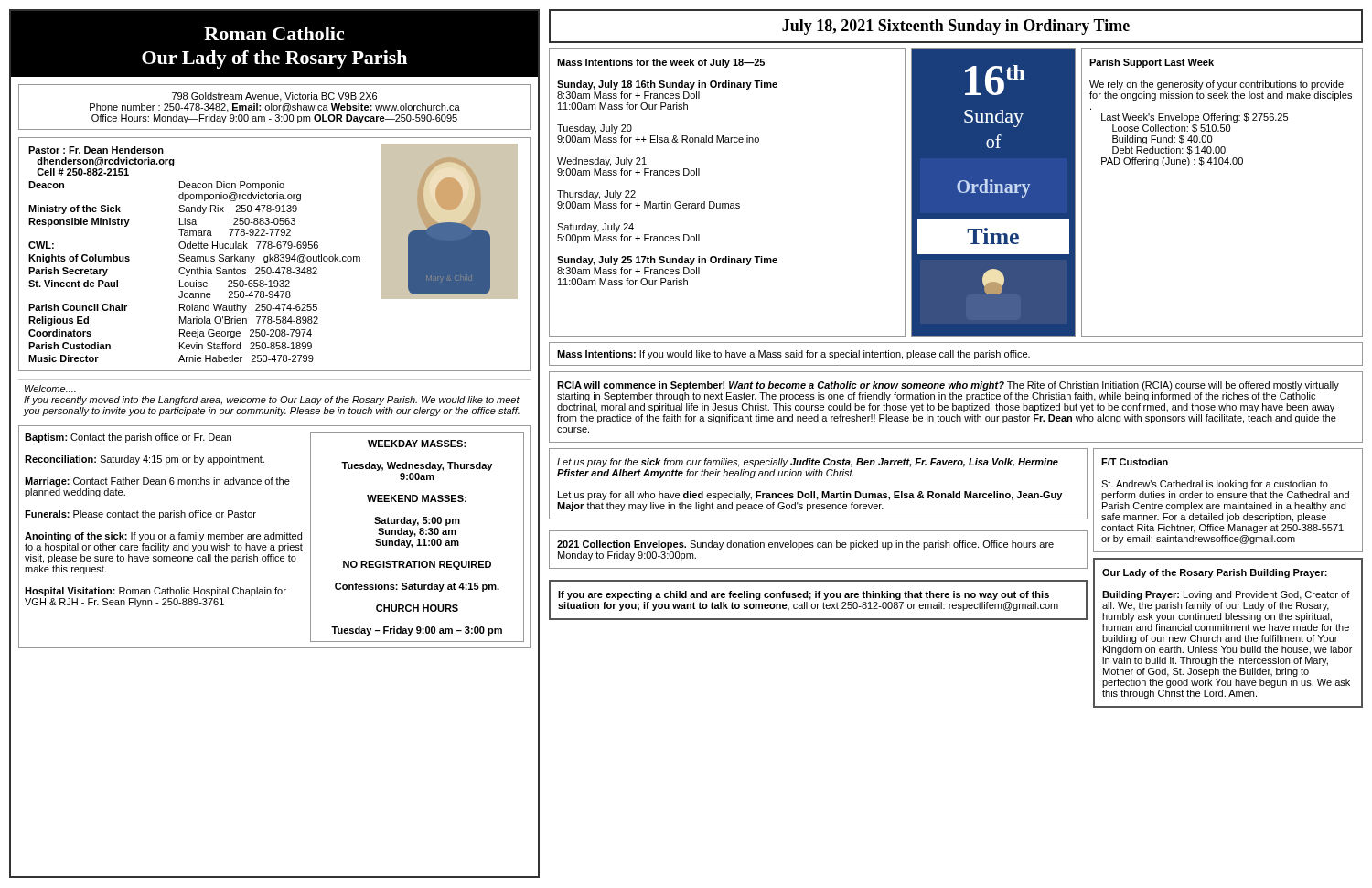
Task: Select the text block with the text "Baptism: Contact the parish office or"
Action: 167,519
